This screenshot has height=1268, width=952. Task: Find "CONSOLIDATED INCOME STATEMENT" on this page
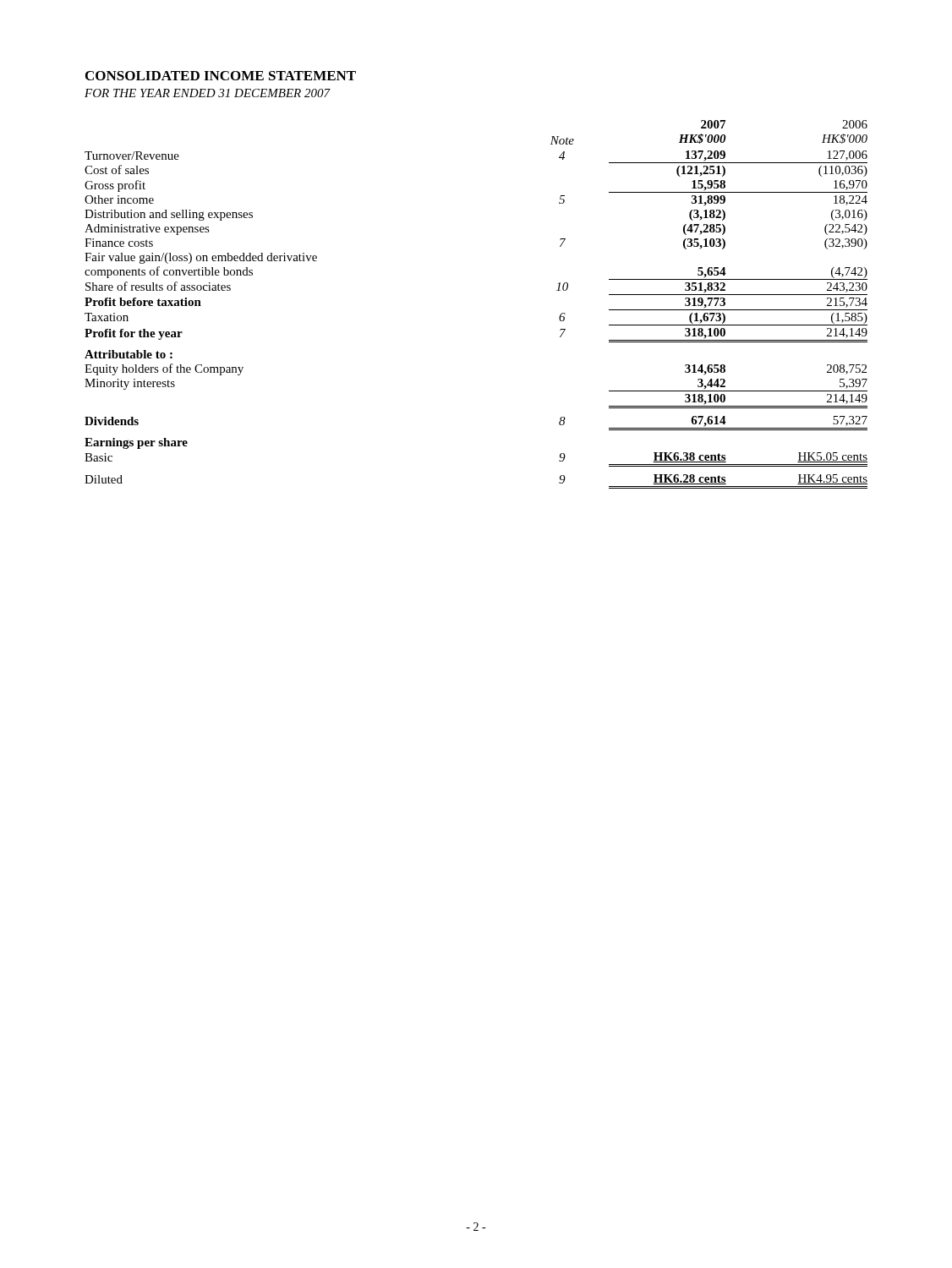[220, 76]
